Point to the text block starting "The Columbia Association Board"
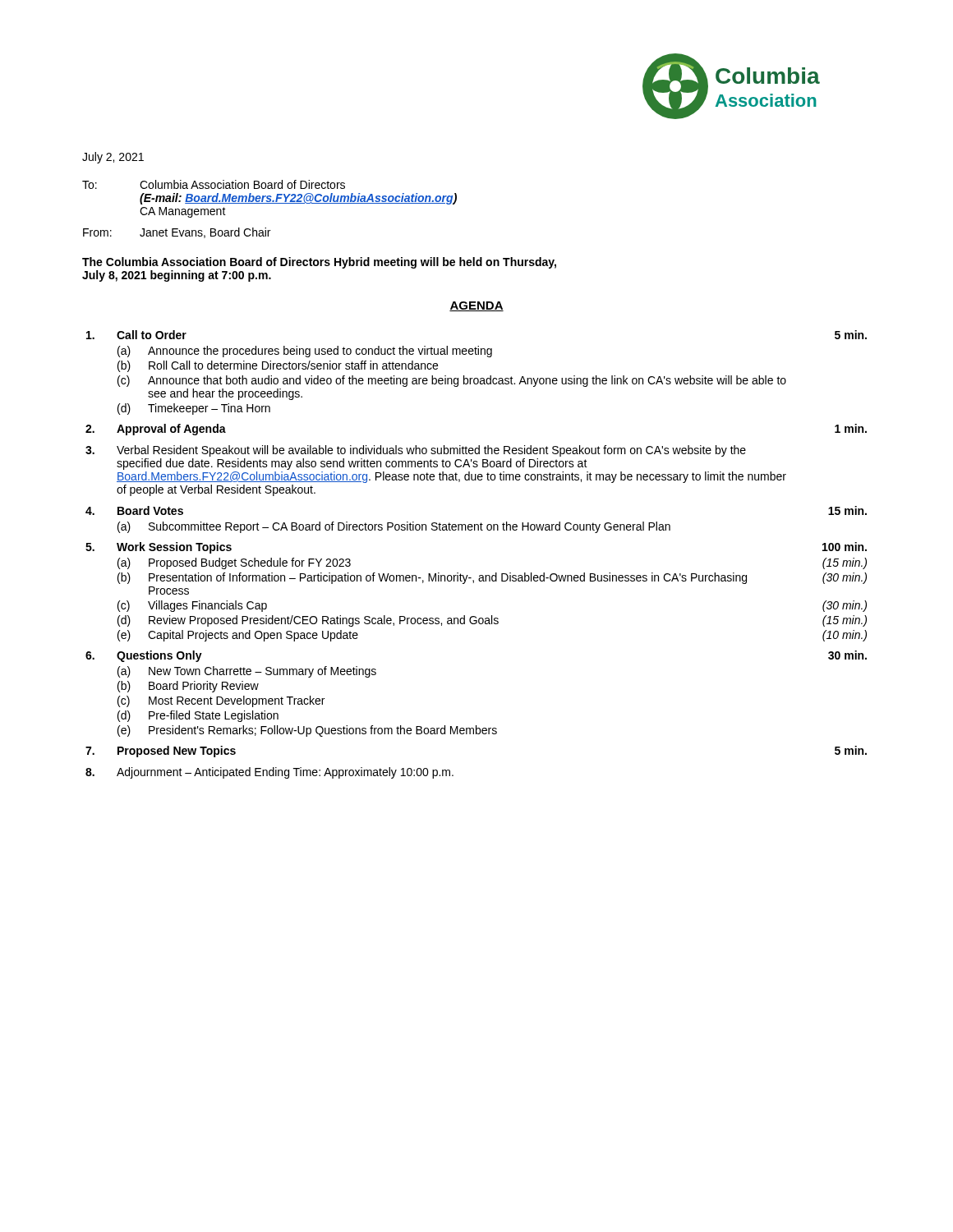 tap(320, 269)
